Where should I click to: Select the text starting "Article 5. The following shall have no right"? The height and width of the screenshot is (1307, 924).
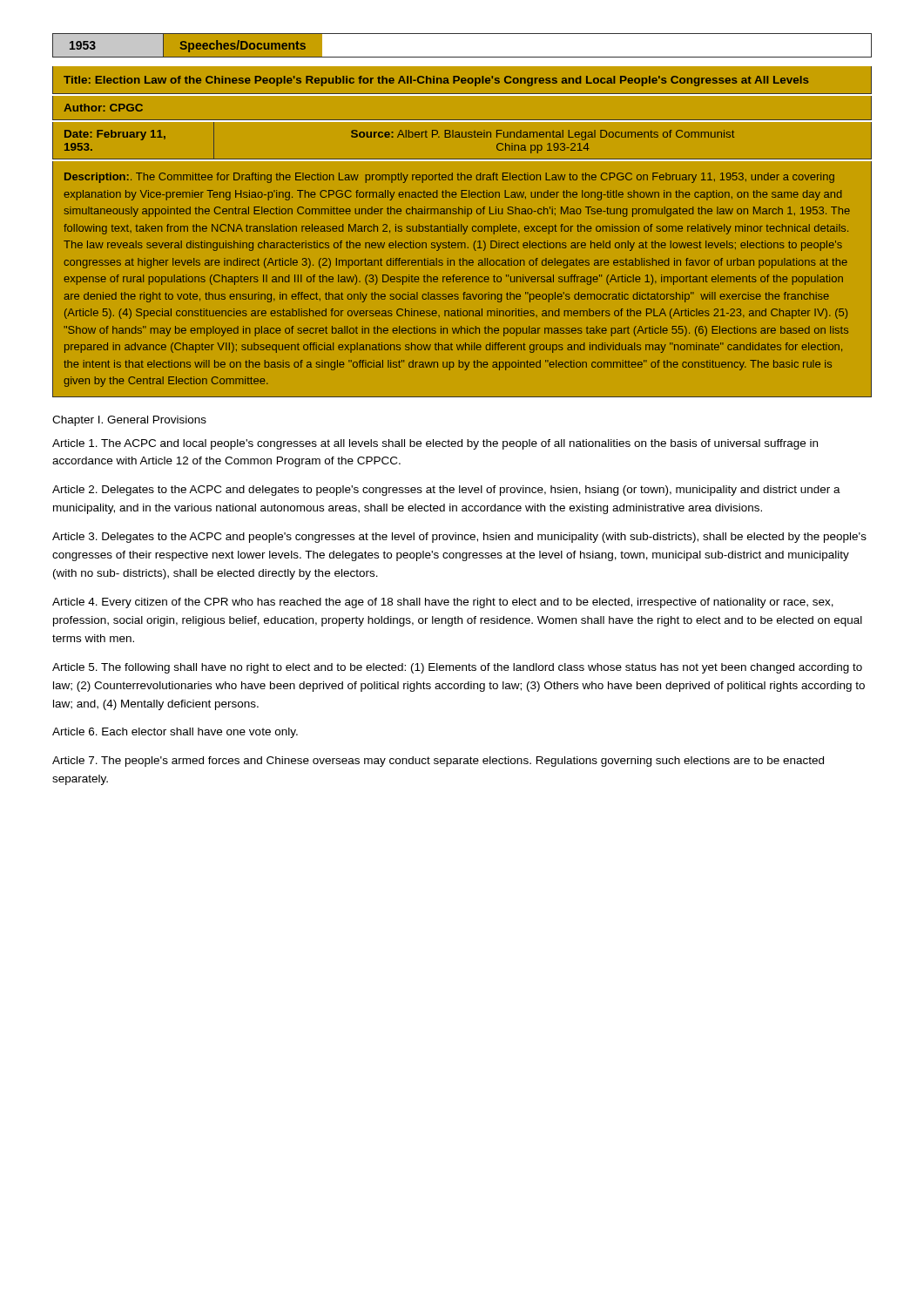point(459,685)
